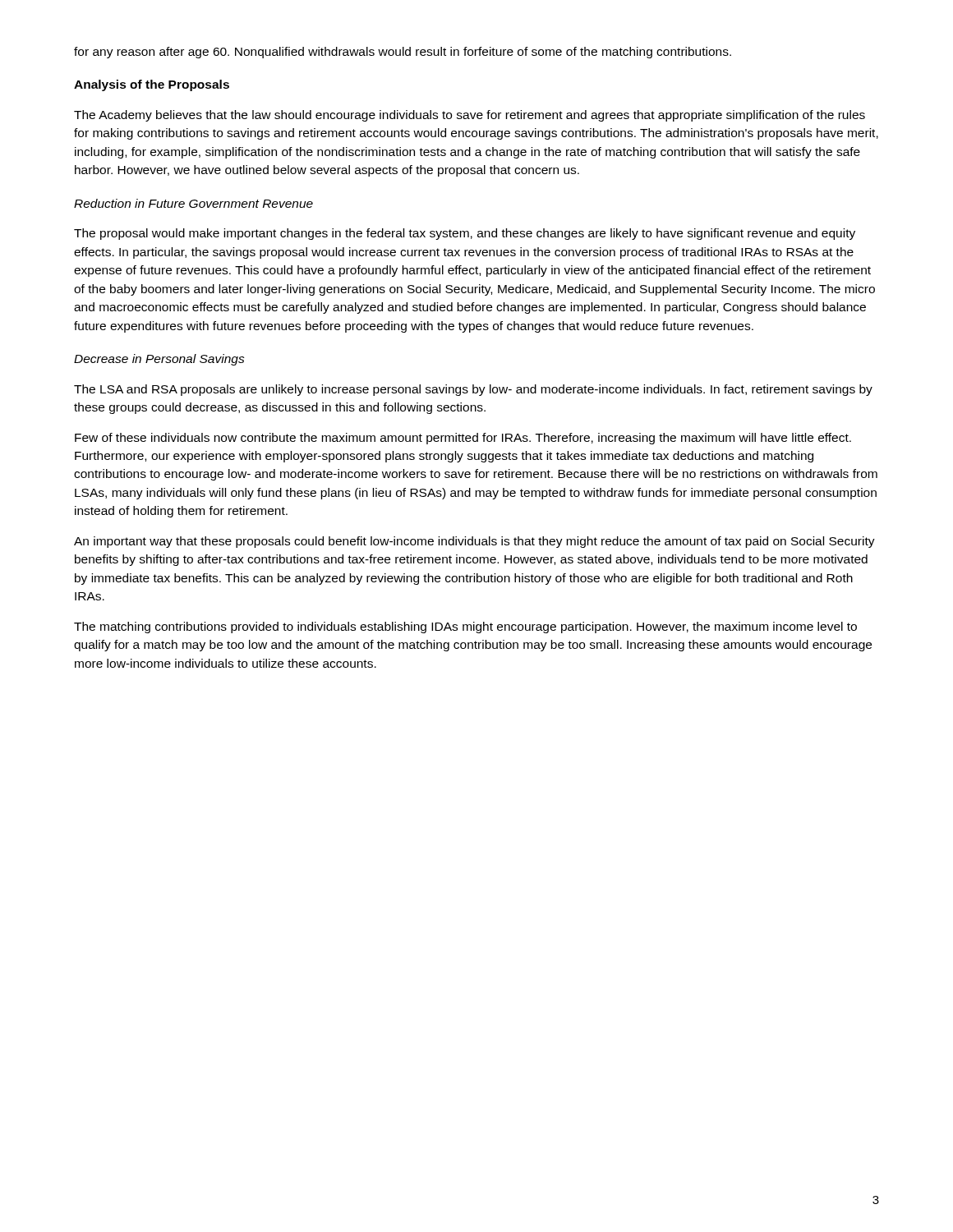953x1232 pixels.
Task: Click on the text block that says "An important way that these proposals could"
Action: click(x=476, y=569)
